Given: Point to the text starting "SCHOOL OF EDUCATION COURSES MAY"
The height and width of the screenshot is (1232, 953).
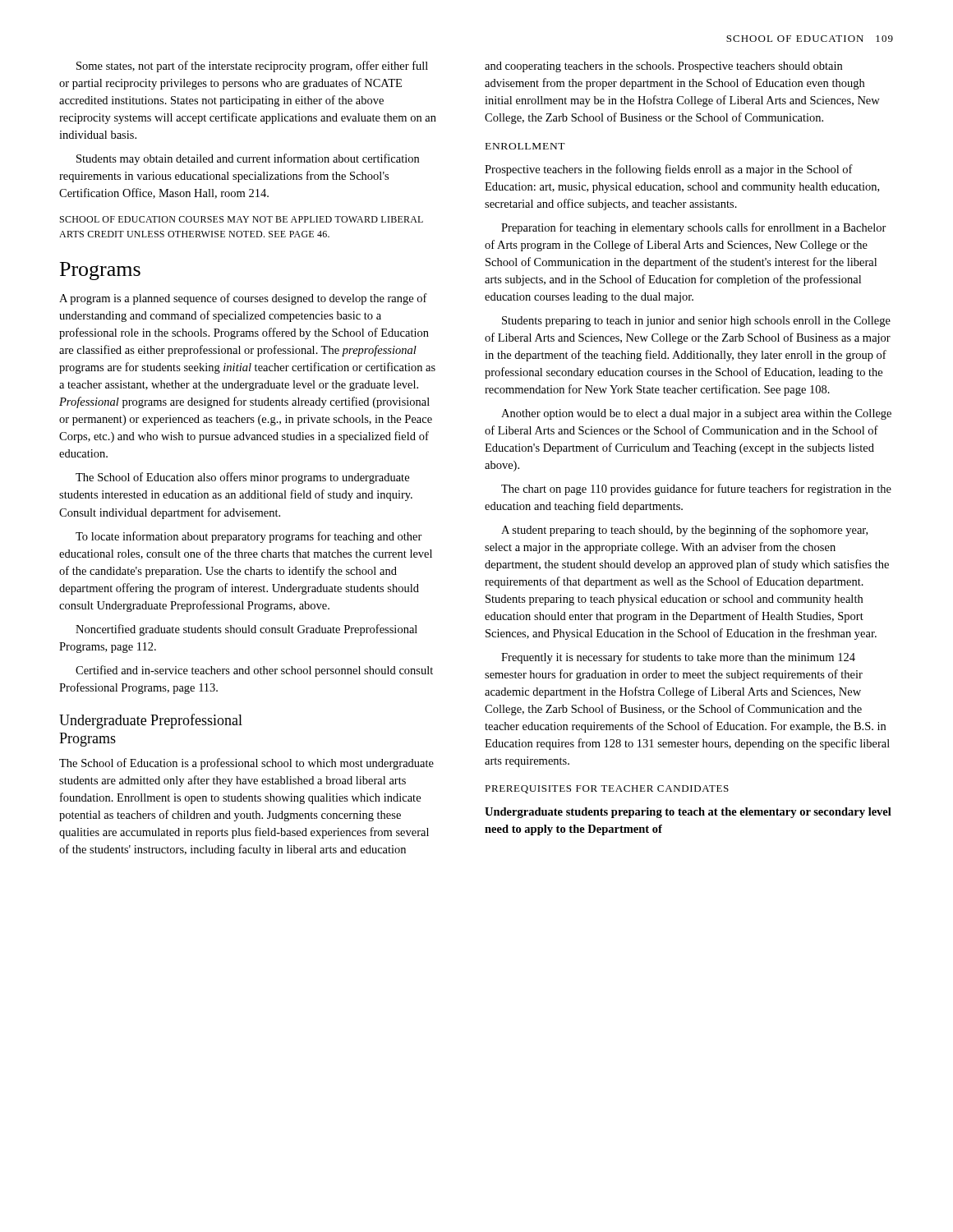Looking at the screenshot, I should 241,227.
